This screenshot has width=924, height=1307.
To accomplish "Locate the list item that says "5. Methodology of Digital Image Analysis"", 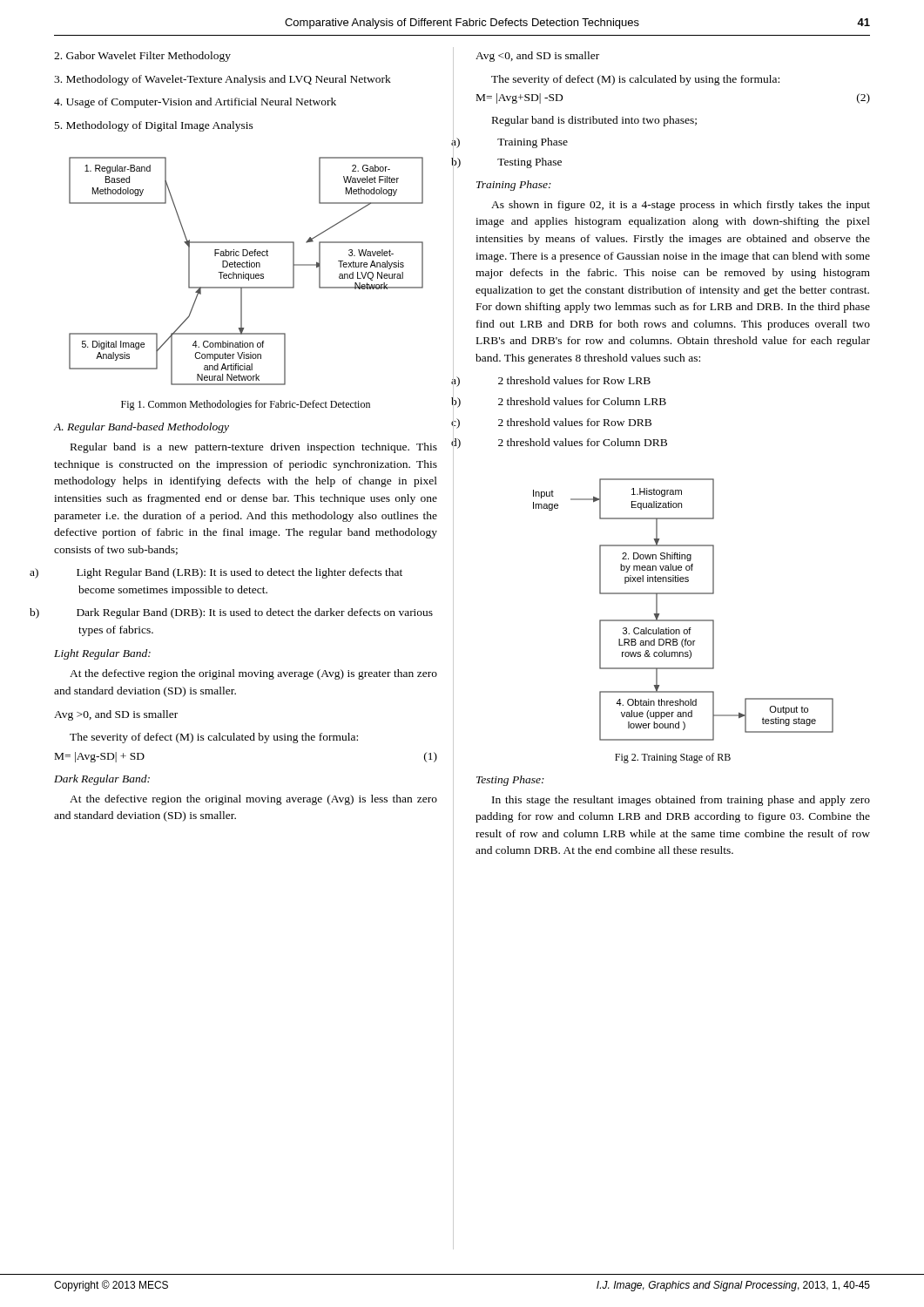I will [x=154, y=125].
